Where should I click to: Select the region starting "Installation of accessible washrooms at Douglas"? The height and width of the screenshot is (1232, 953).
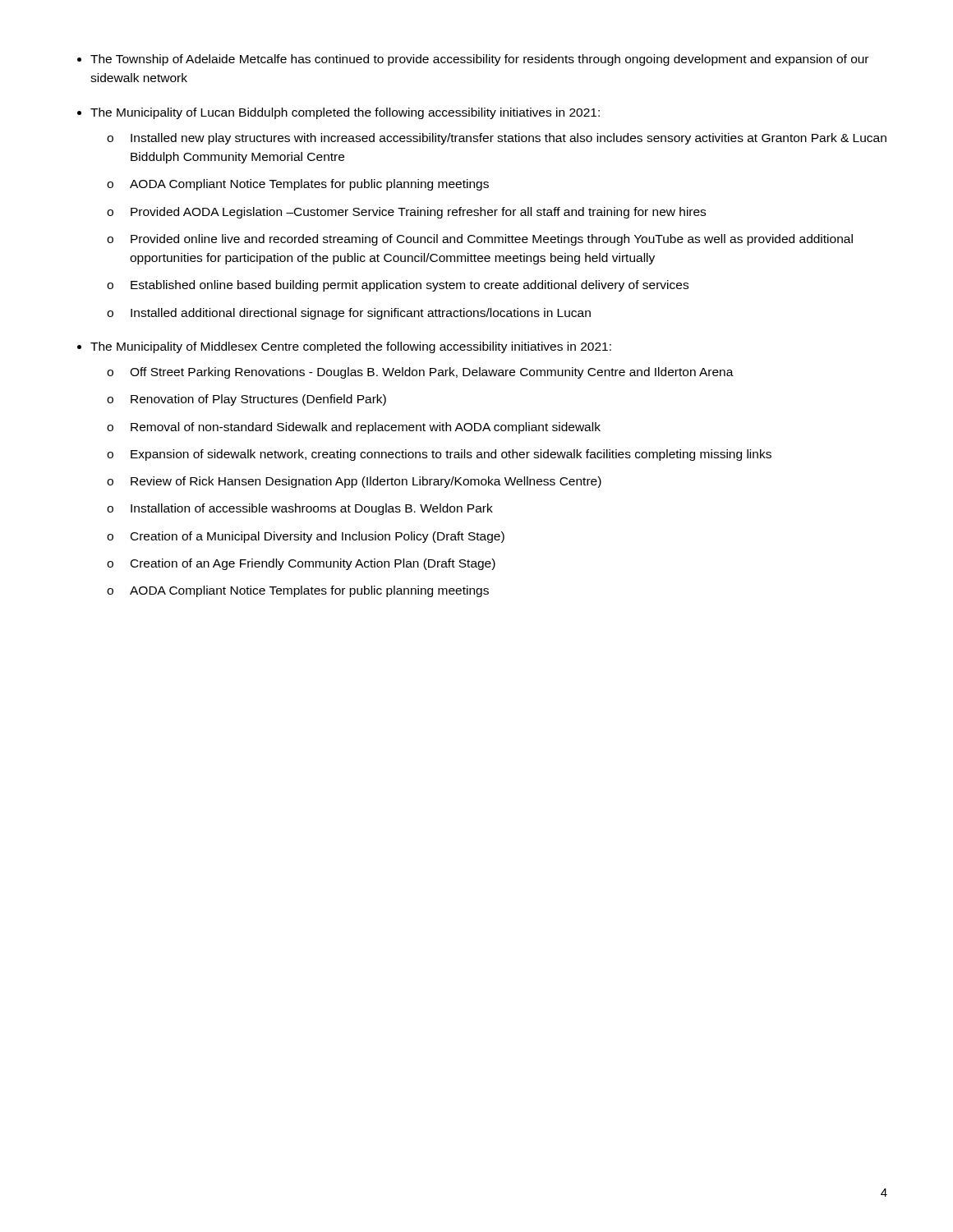point(311,508)
